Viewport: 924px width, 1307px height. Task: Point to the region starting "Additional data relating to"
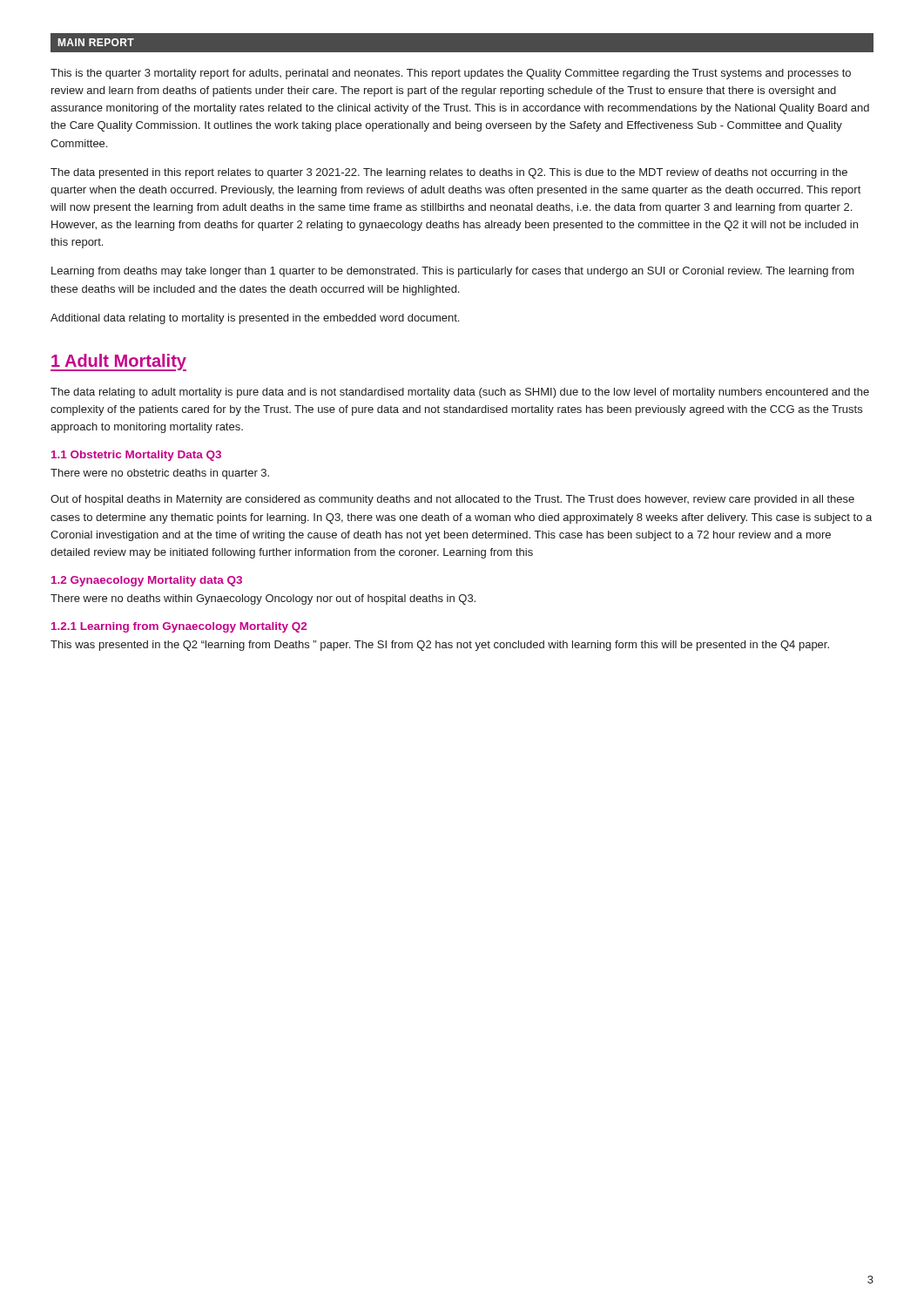point(255,317)
